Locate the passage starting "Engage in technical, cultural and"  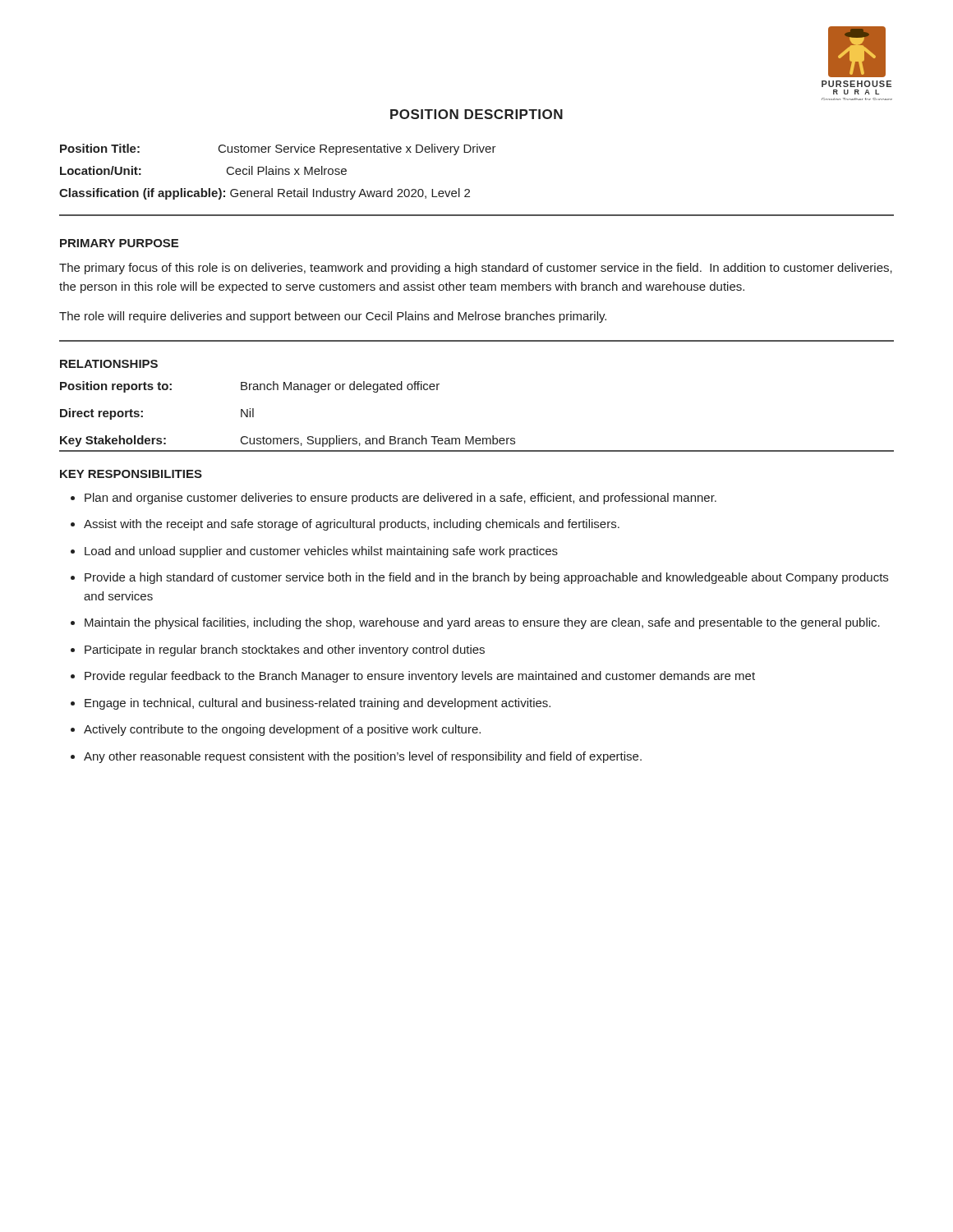[318, 702]
